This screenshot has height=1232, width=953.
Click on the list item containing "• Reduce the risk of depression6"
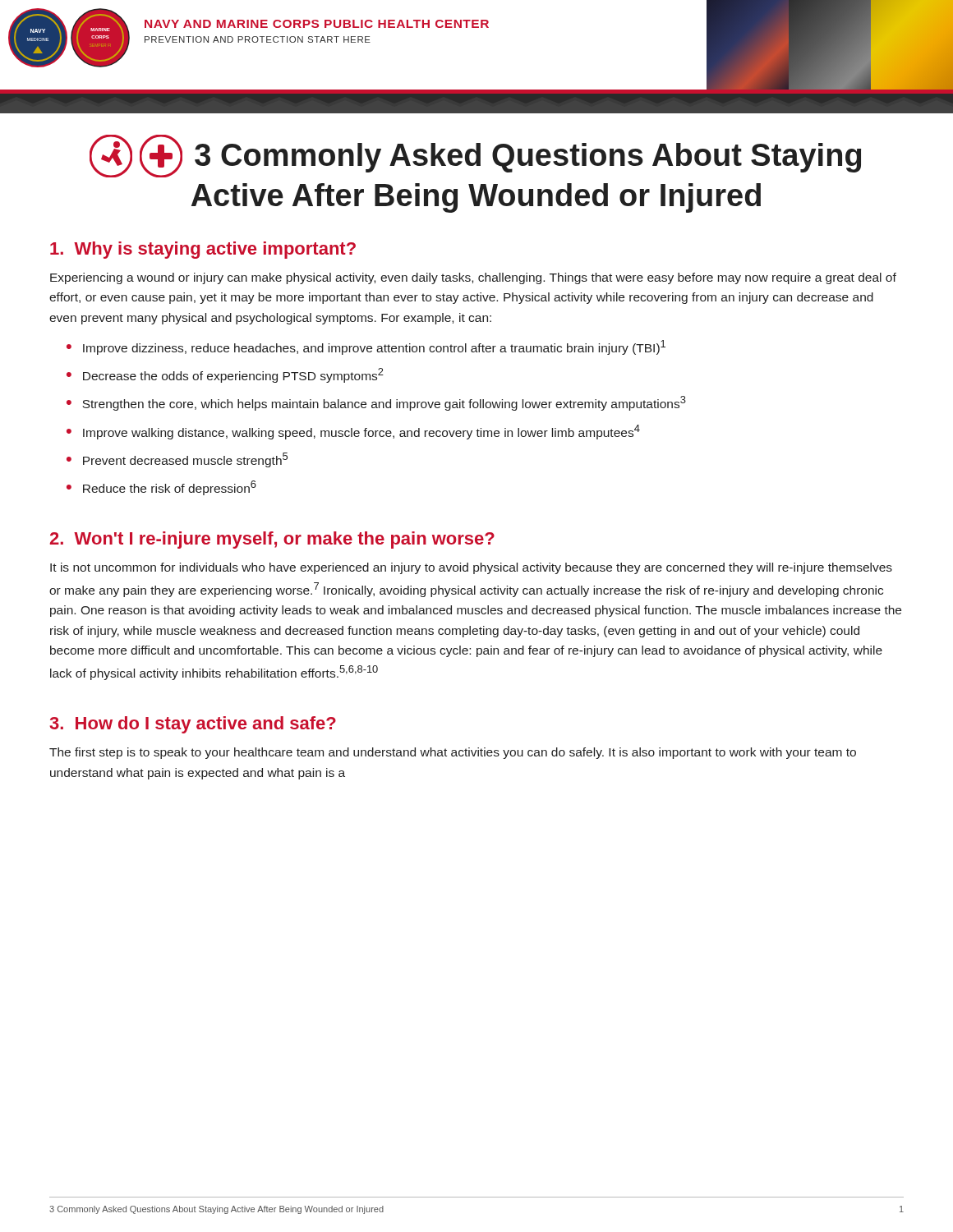click(x=161, y=487)
